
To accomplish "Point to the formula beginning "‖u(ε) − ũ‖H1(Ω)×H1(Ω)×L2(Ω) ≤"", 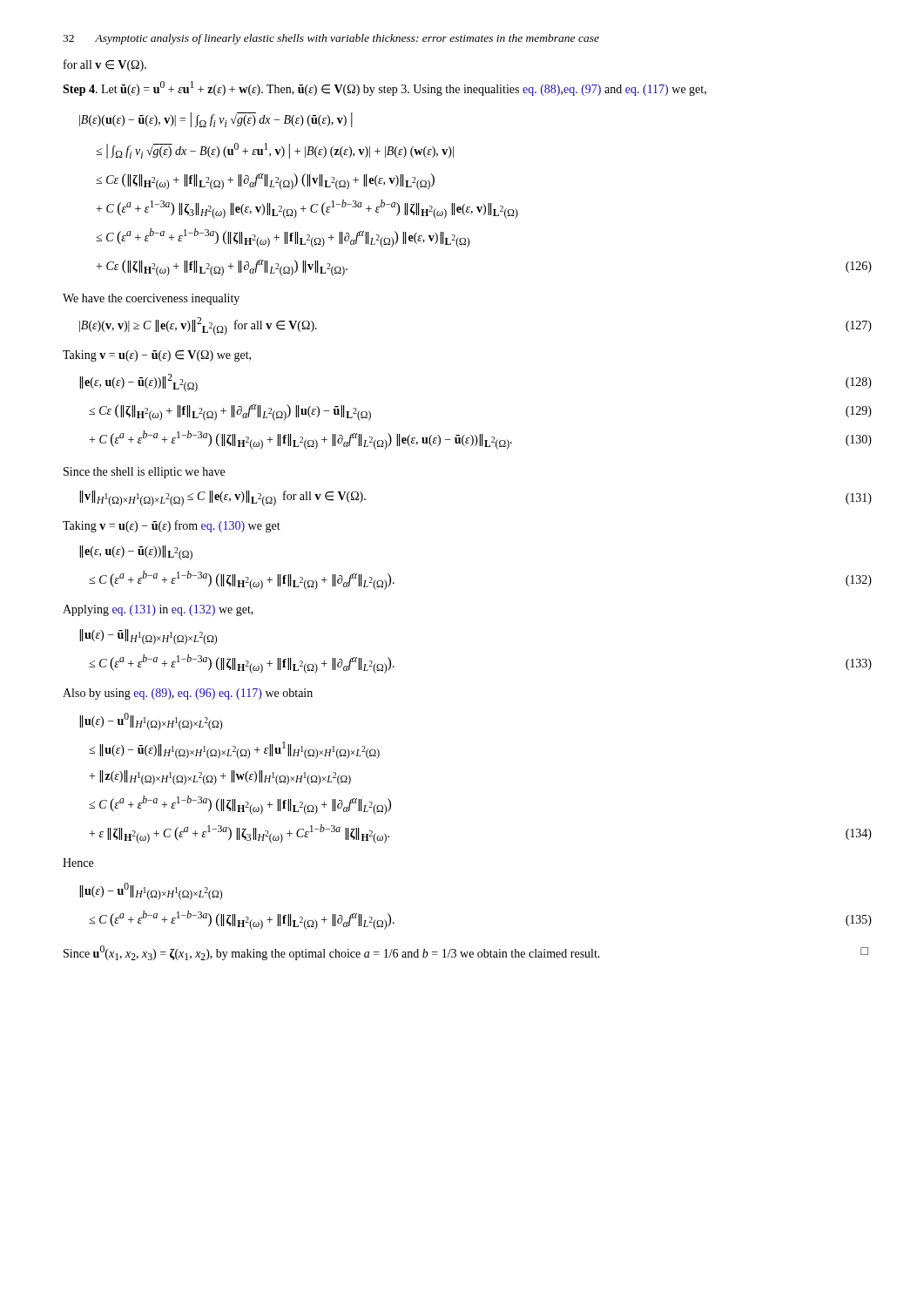I will (148, 637).
